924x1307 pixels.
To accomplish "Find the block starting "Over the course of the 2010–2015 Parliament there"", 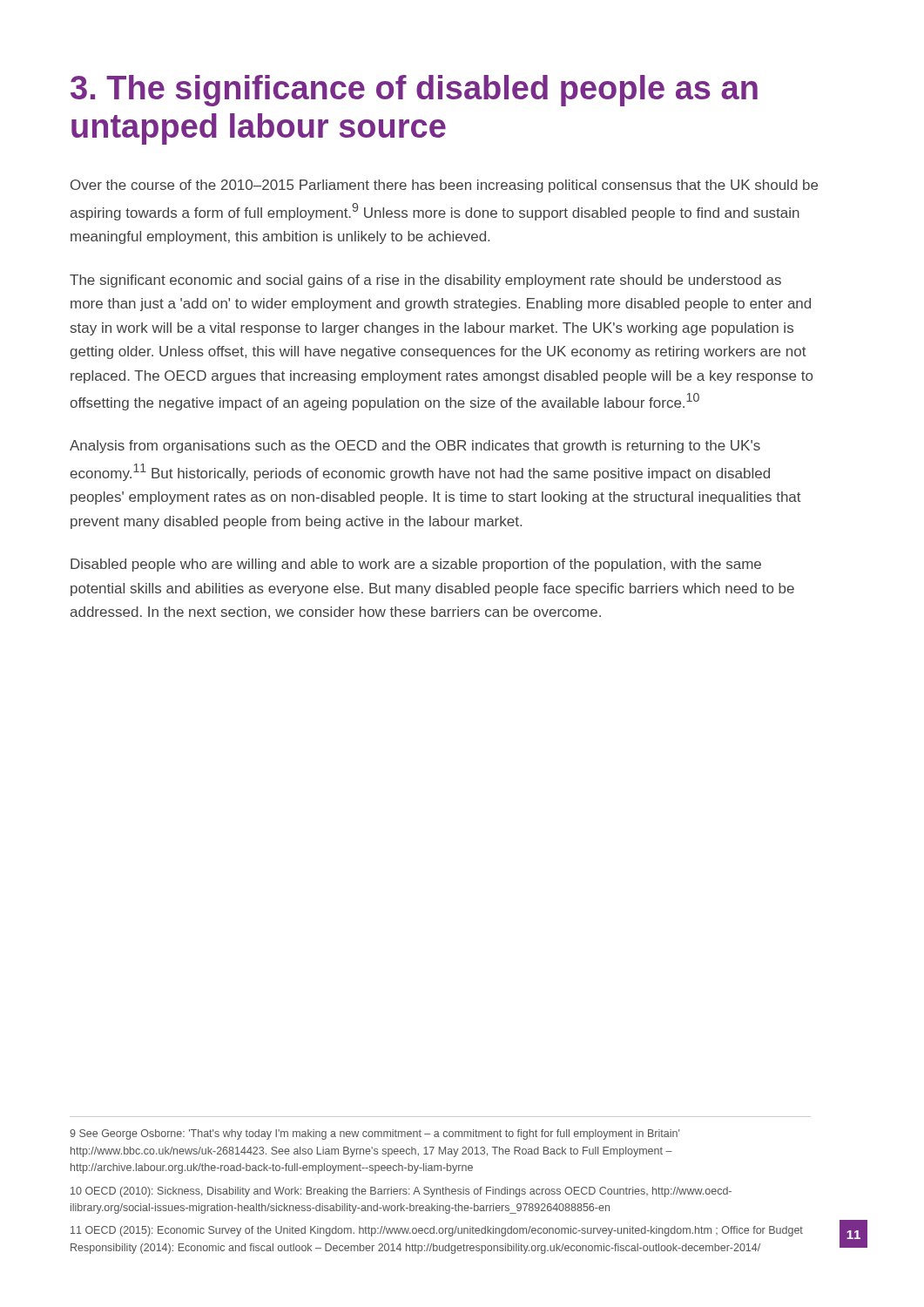I will click(444, 211).
